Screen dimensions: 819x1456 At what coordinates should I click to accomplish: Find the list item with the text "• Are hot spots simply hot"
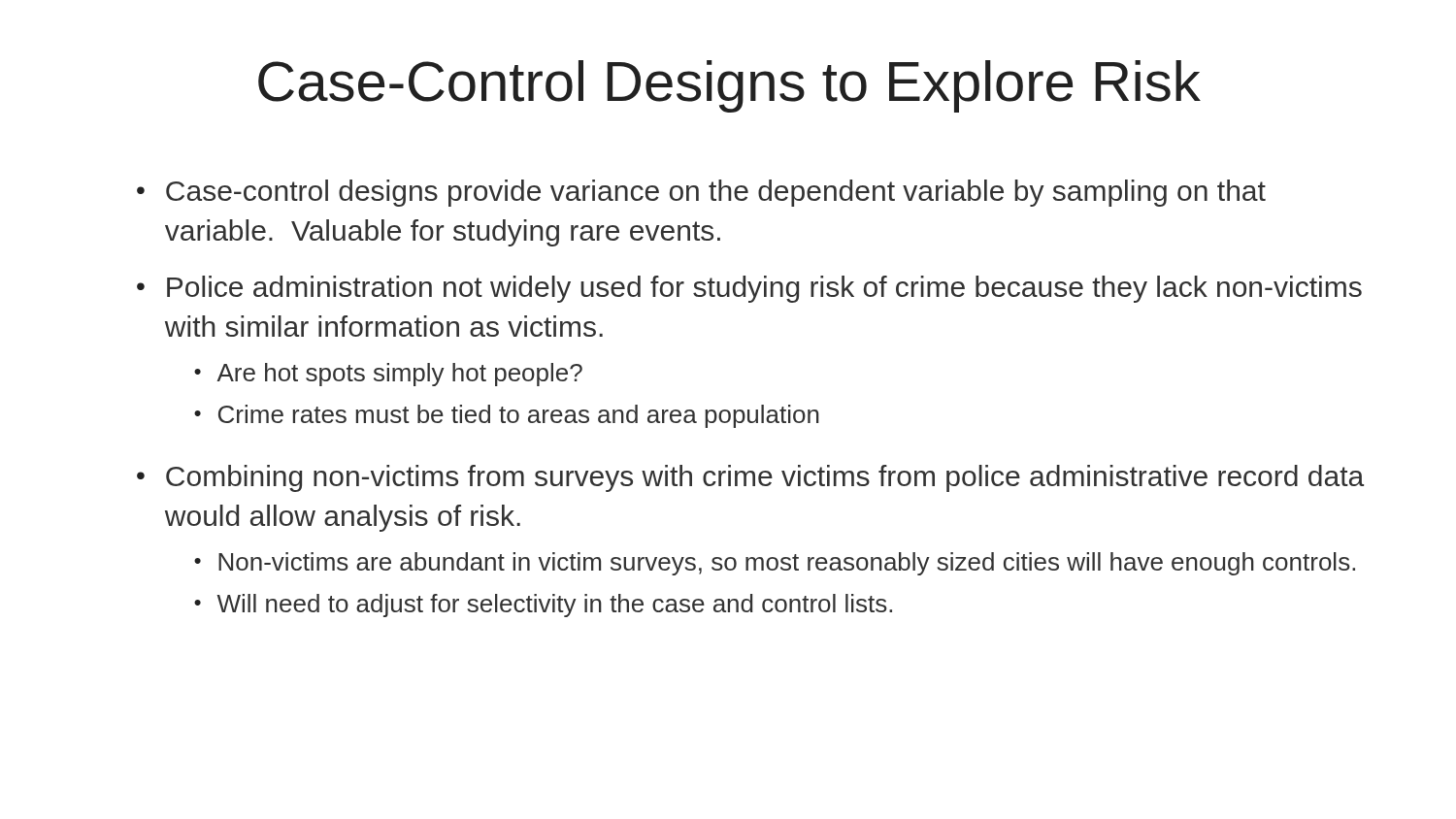click(x=389, y=373)
